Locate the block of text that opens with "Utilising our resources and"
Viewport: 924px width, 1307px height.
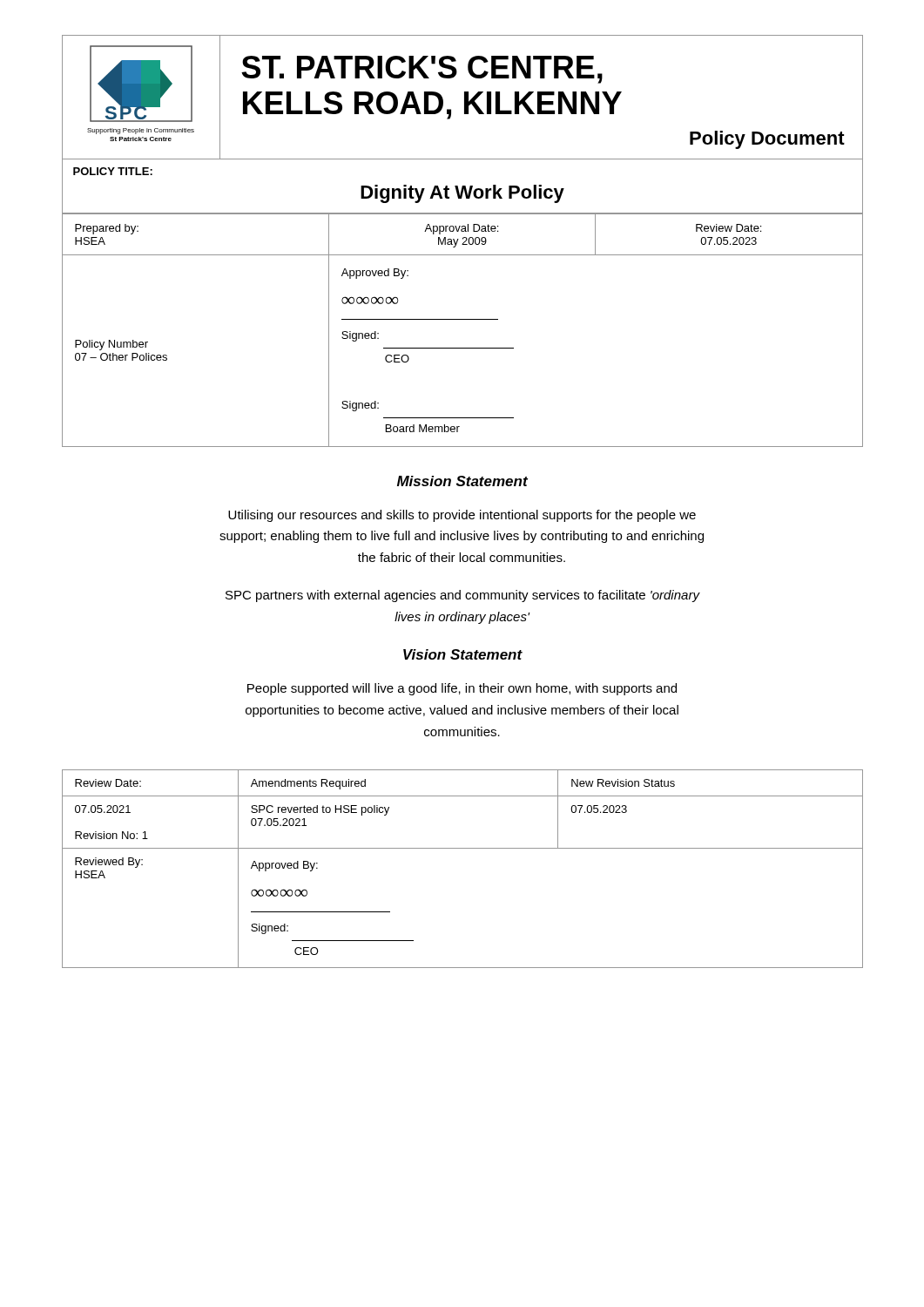click(x=462, y=536)
